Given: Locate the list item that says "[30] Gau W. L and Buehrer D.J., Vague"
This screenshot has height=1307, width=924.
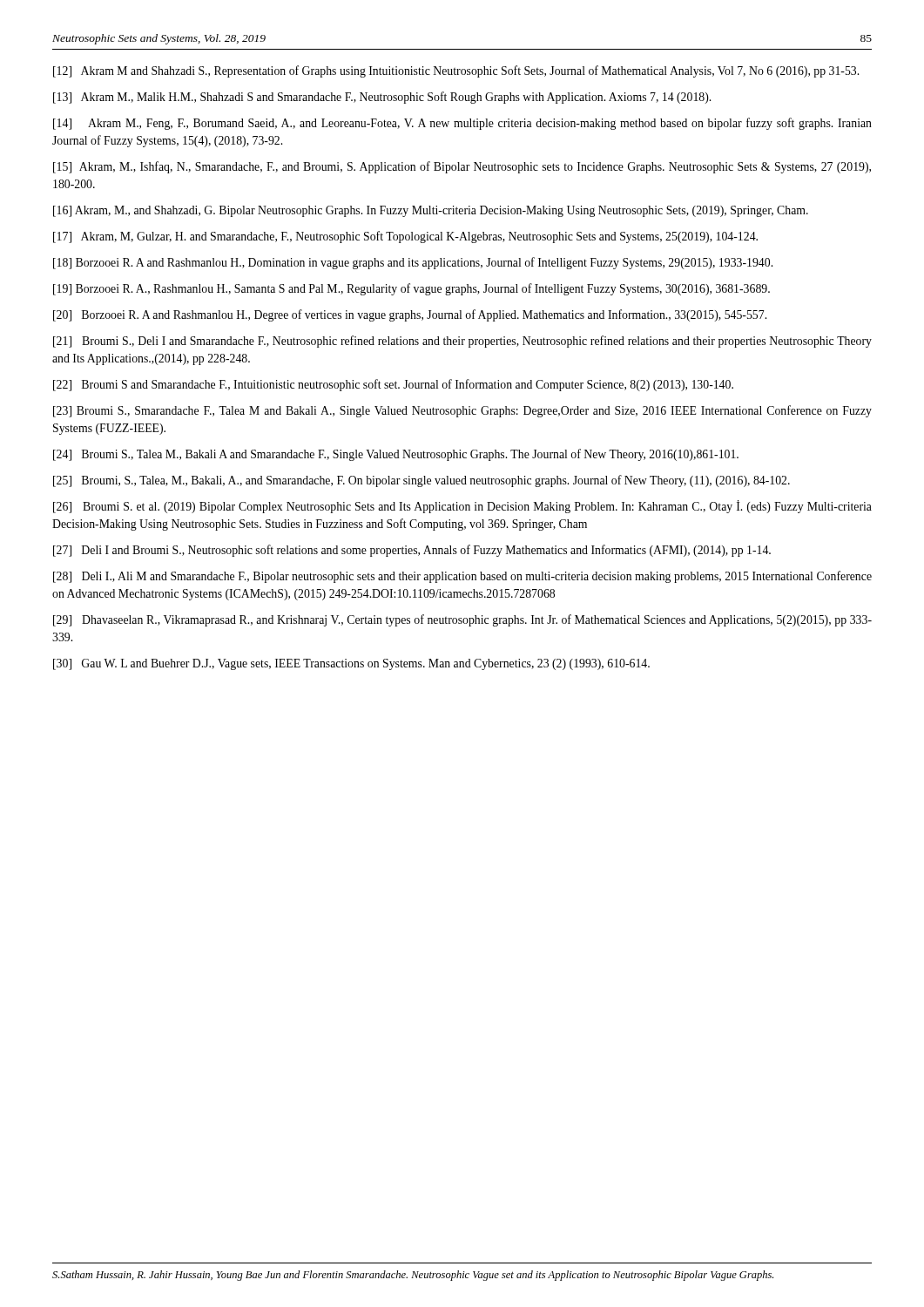Looking at the screenshot, I should [351, 664].
